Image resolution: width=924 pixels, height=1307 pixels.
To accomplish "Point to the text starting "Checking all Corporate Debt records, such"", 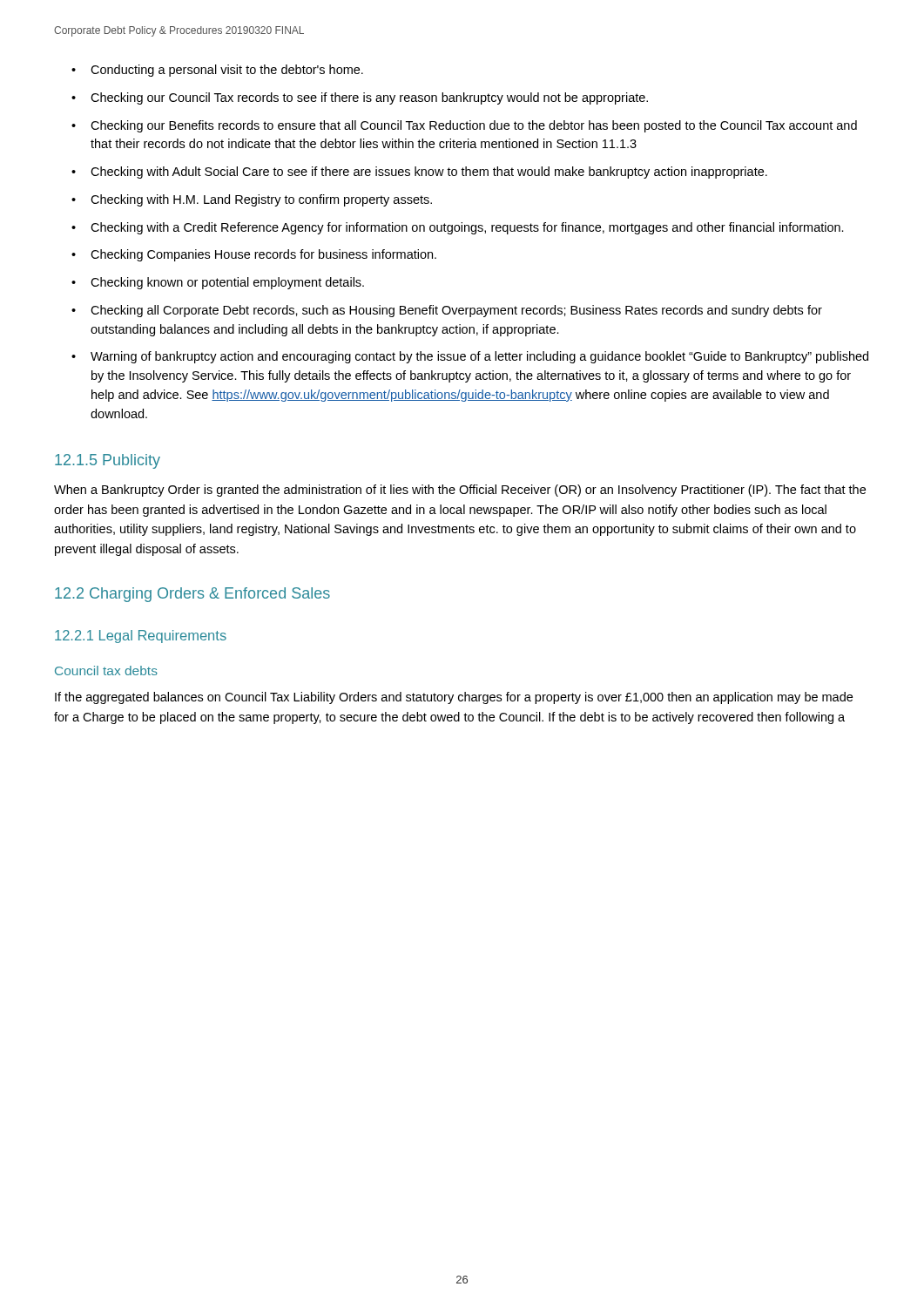I will click(456, 319).
